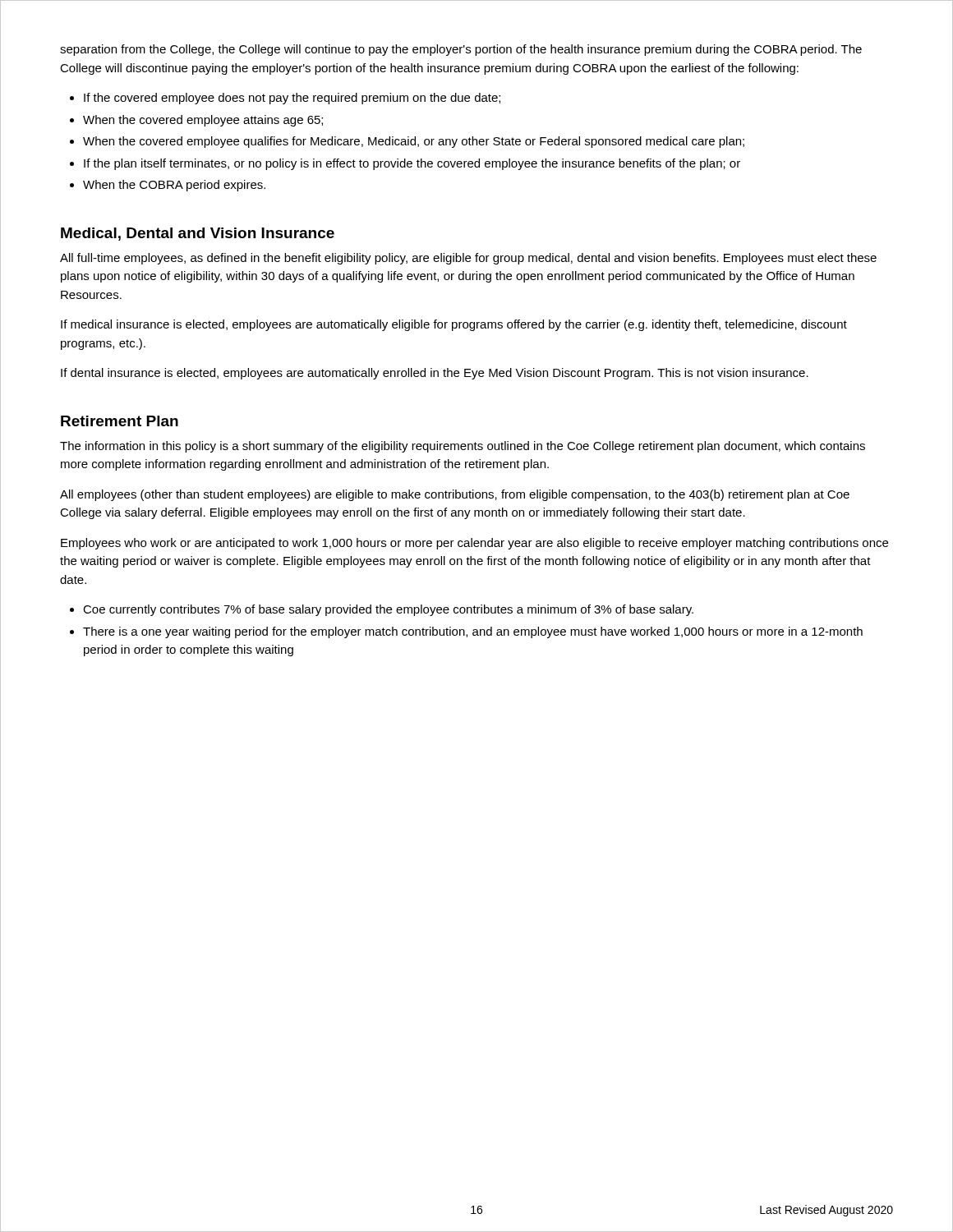Locate the block of text that opens with "When the covered employee attains"
The width and height of the screenshot is (953, 1232).
click(x=204, y=119)
